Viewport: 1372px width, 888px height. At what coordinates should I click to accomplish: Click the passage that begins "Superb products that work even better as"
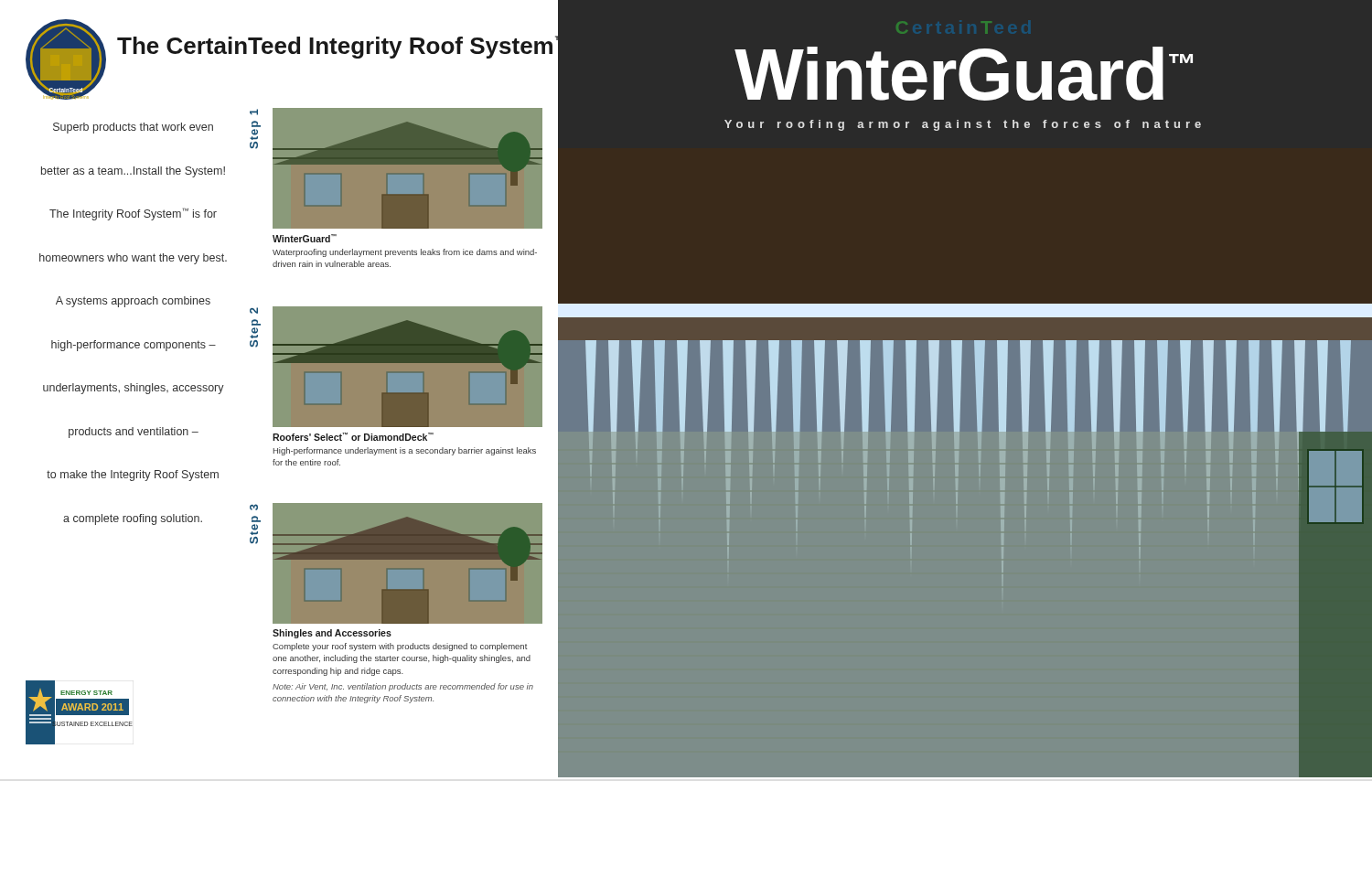point(133,128)
